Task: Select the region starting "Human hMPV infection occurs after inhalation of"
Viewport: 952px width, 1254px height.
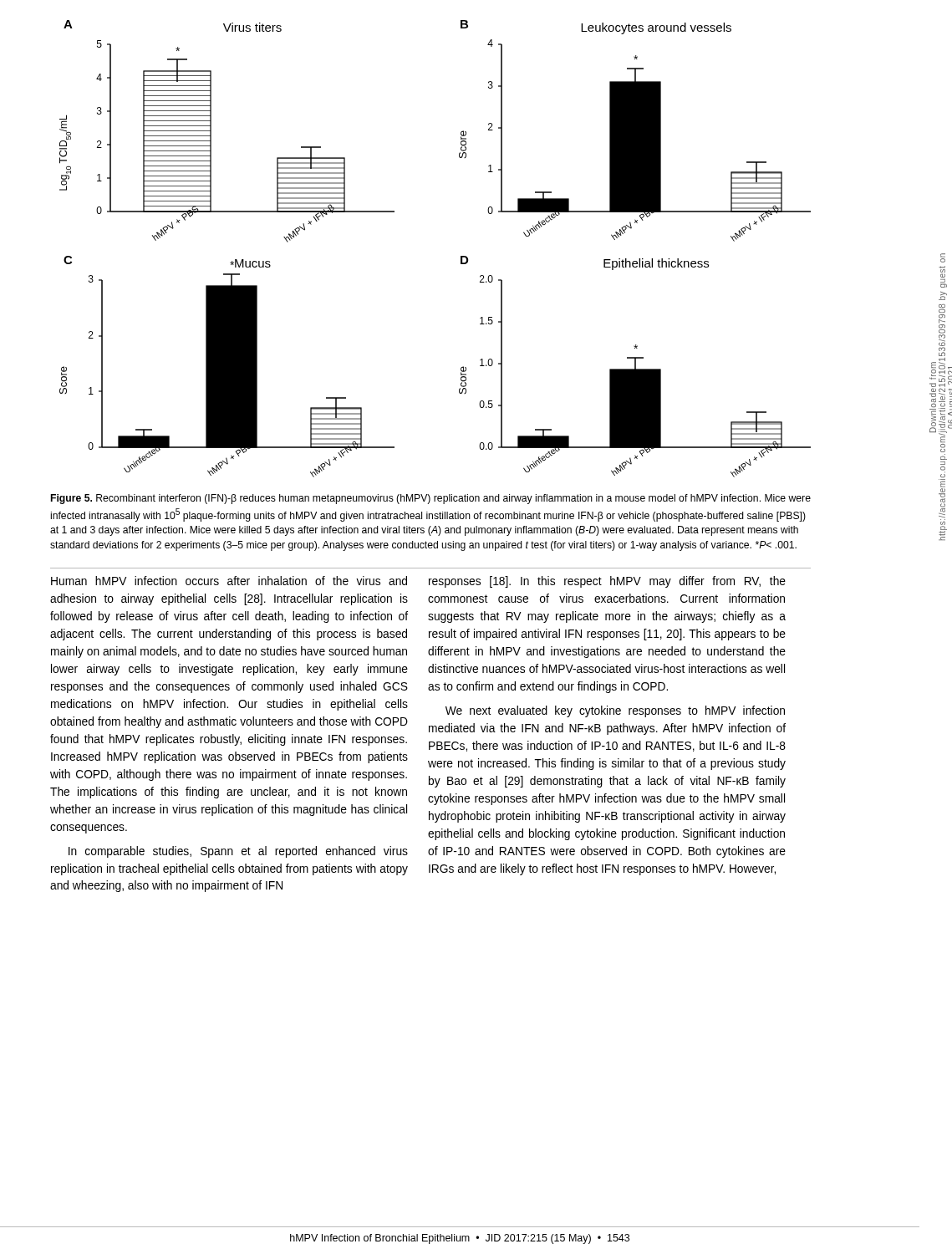Action: point(229,735)
